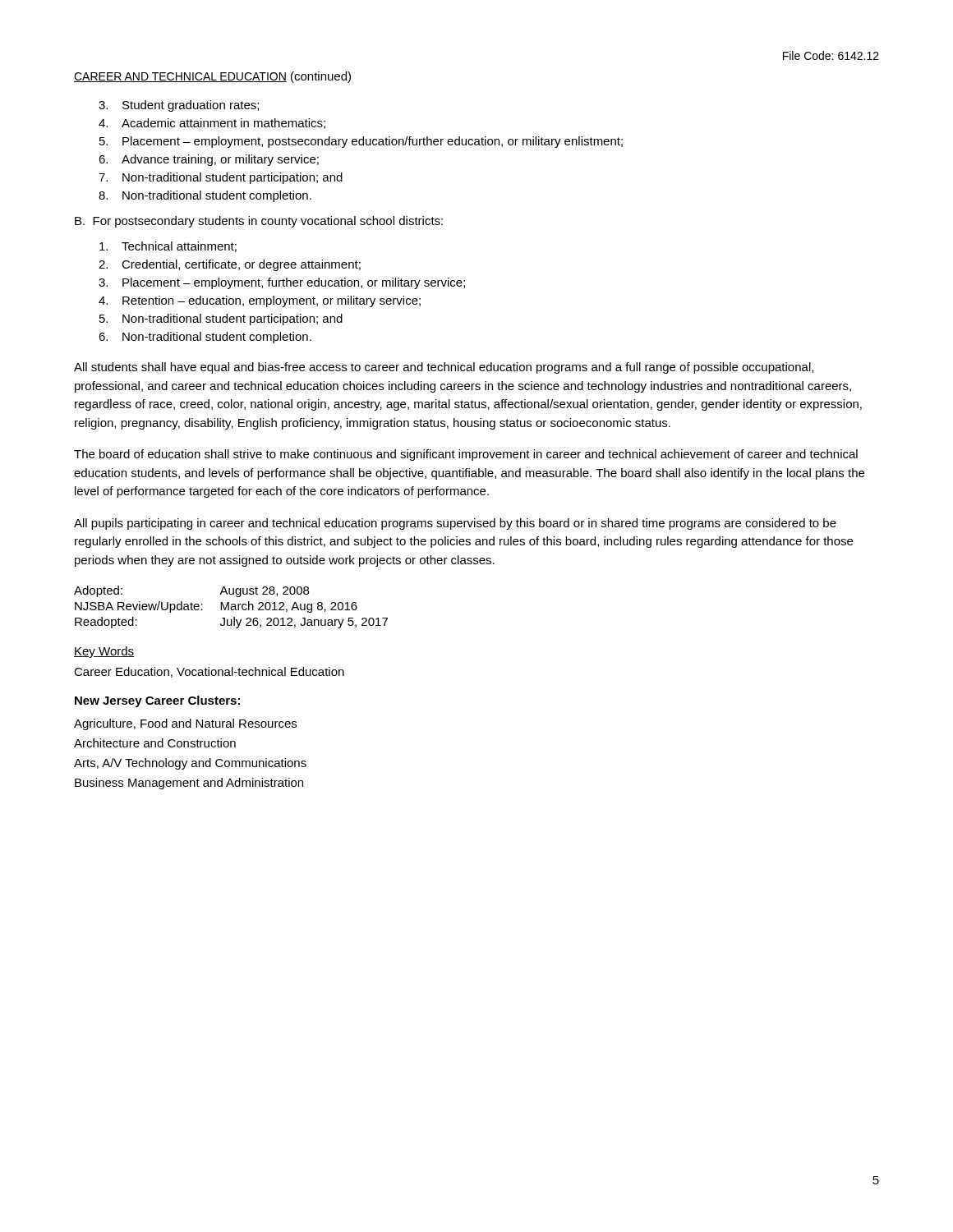Locate the text starting "Arts, A/V Technology and Communications"
This screenshot has width=953, height=1232.
pos(190,763)
